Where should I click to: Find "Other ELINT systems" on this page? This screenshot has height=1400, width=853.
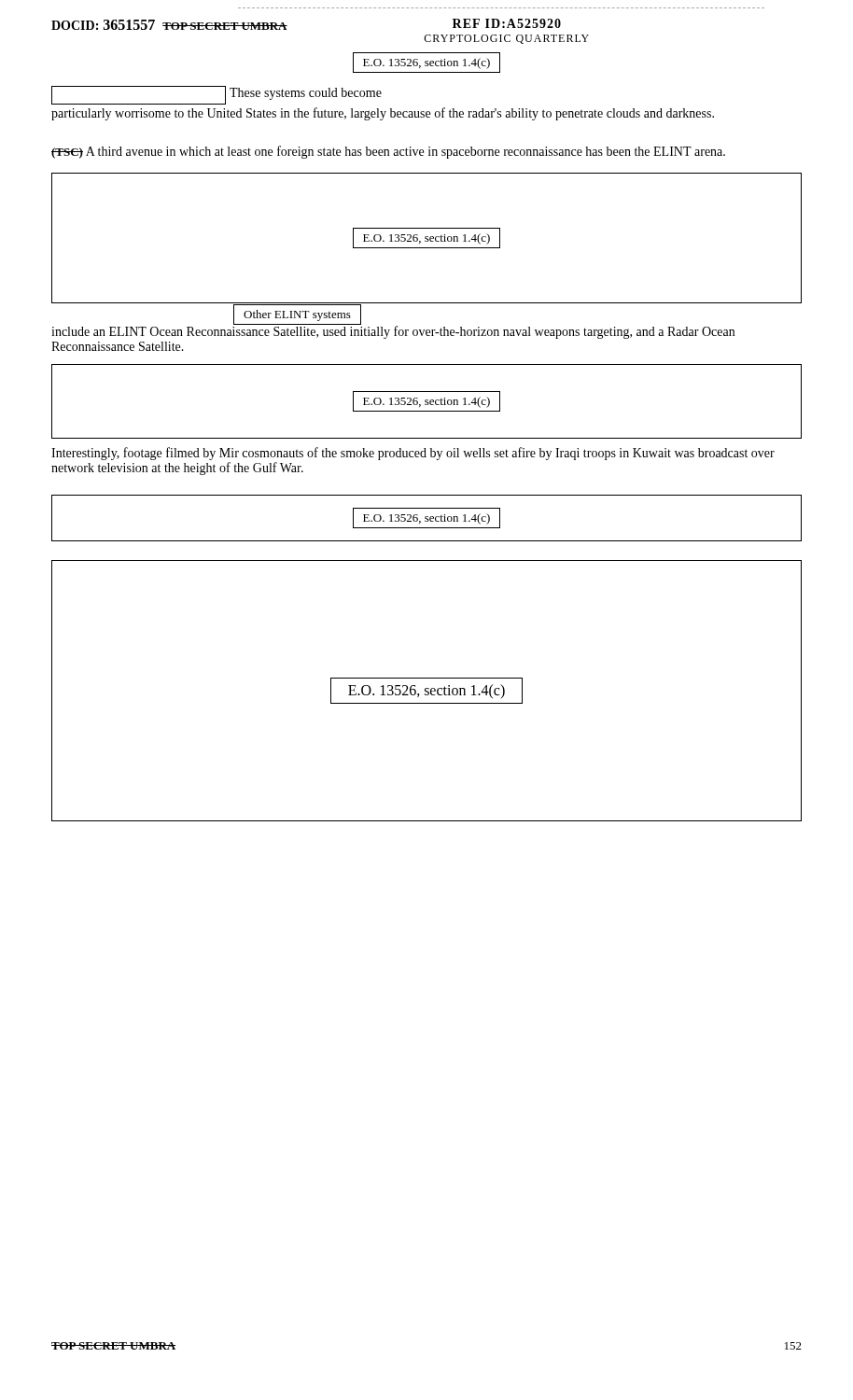coord(297,315)
